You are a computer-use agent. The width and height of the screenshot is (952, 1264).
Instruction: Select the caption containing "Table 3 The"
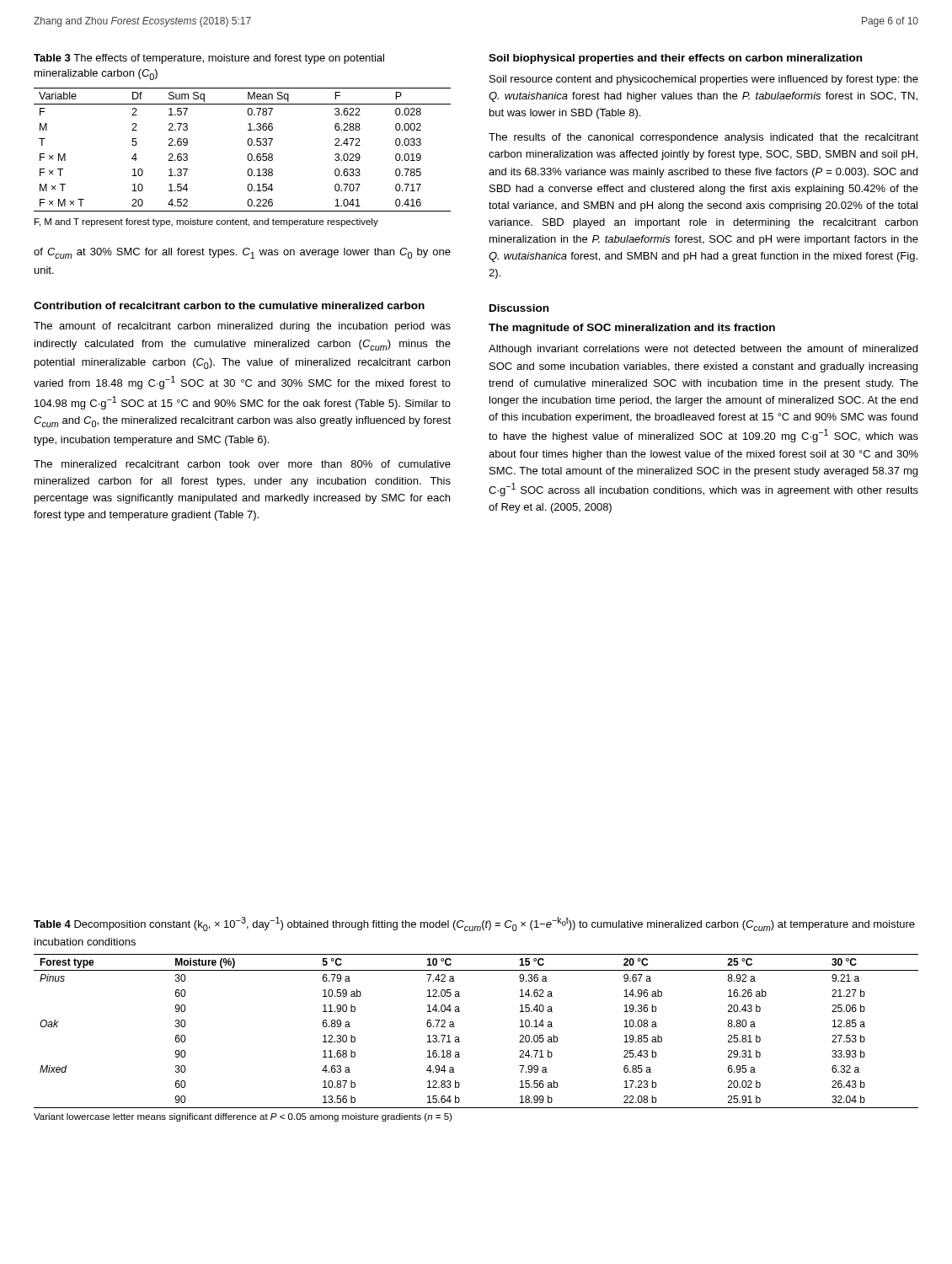pos(209,66)
